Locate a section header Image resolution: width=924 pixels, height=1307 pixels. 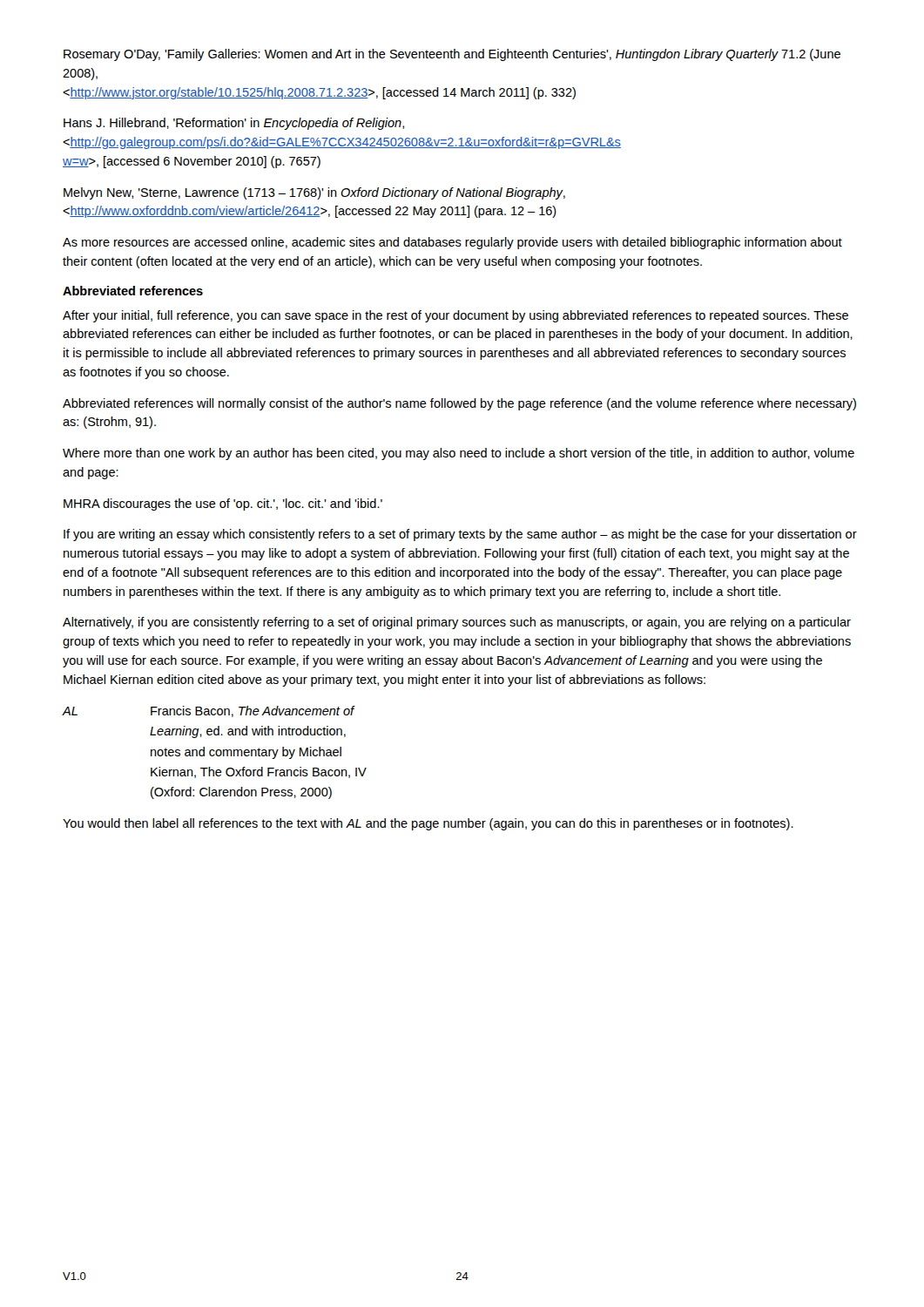[133, 291]
